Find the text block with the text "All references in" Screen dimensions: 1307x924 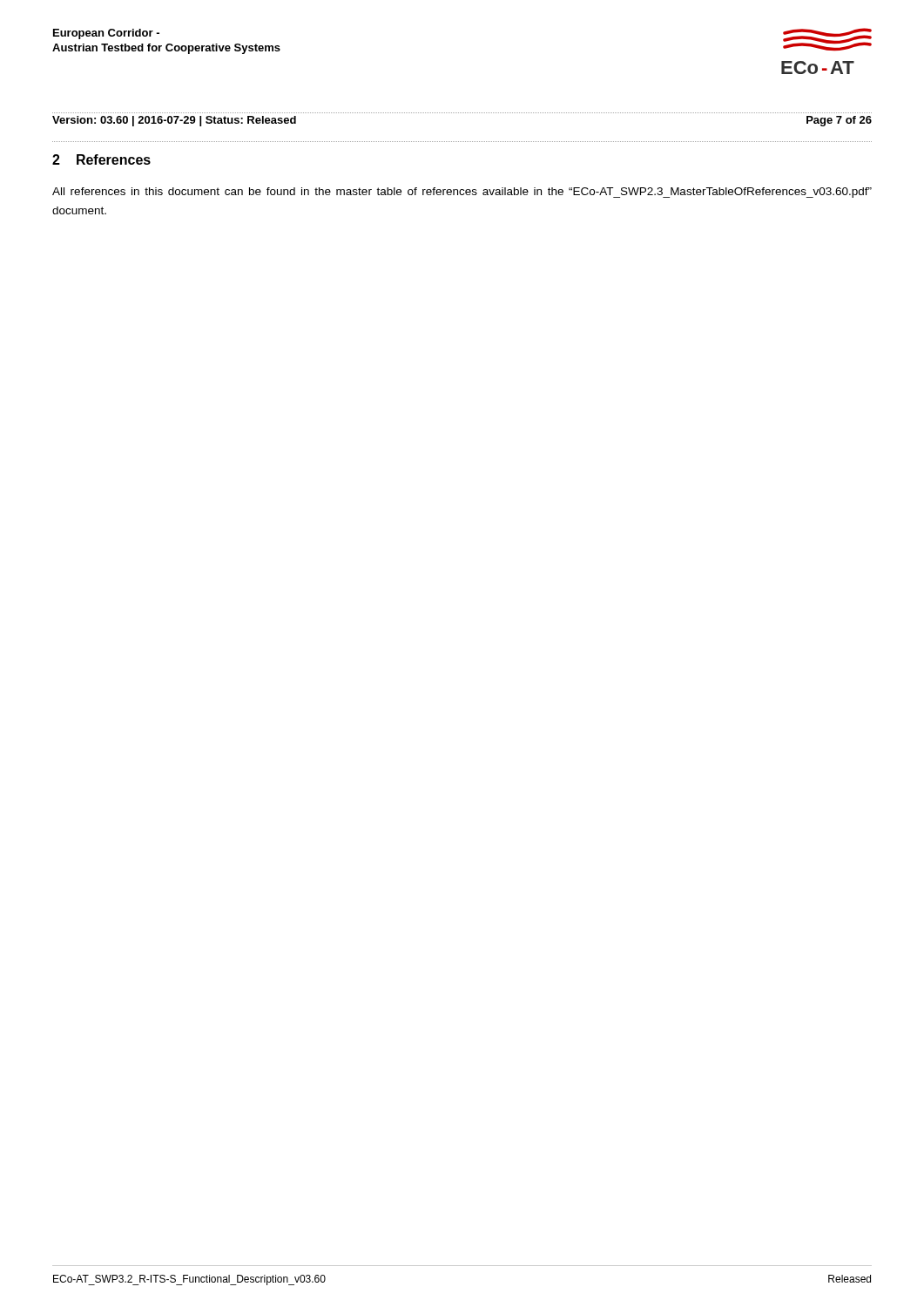pyautogui.click(x=462, y=201)
